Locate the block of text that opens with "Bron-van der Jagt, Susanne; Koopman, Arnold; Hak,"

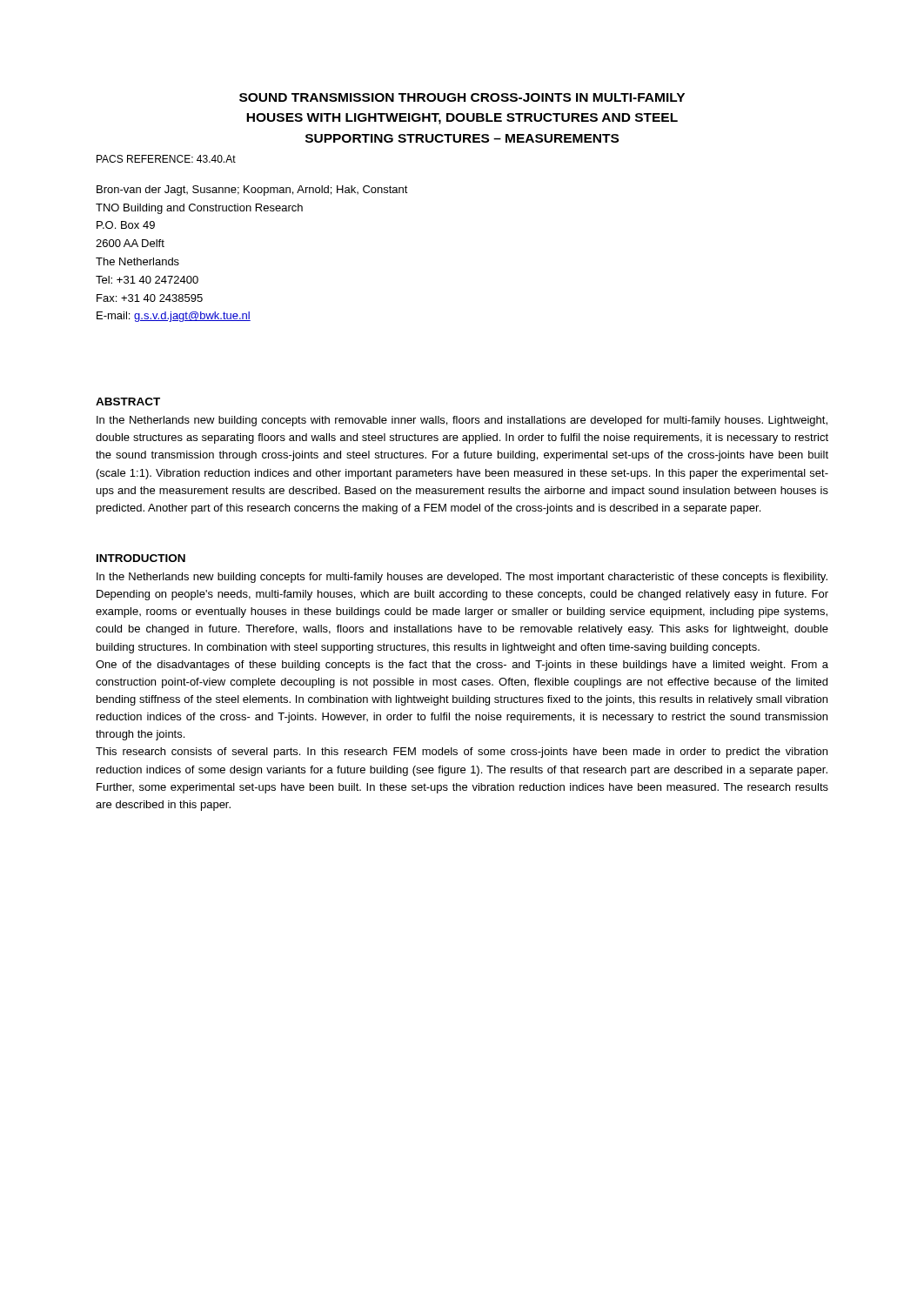pos(252,191)
